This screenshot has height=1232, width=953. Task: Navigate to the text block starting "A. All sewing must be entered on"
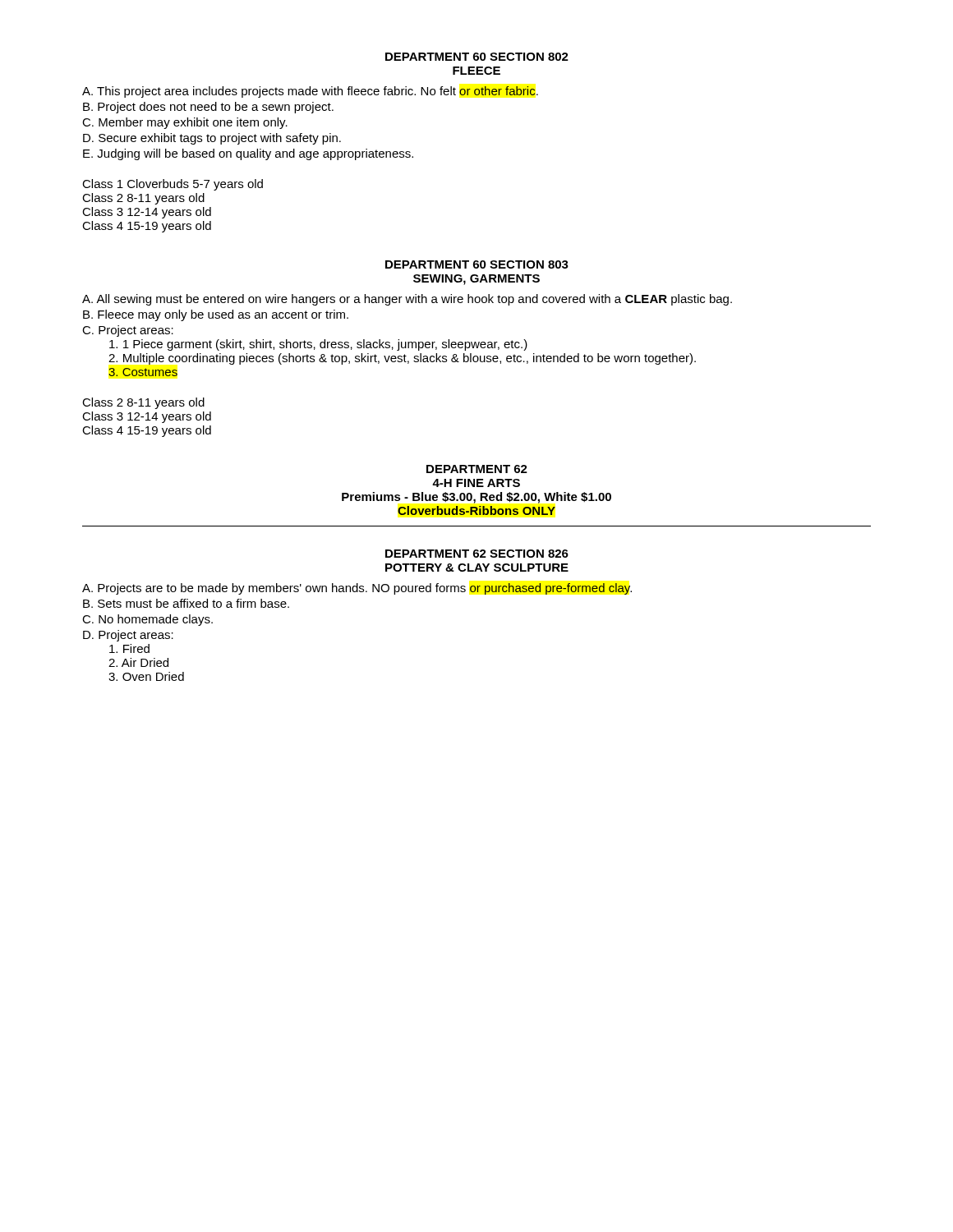coord(408,299)
